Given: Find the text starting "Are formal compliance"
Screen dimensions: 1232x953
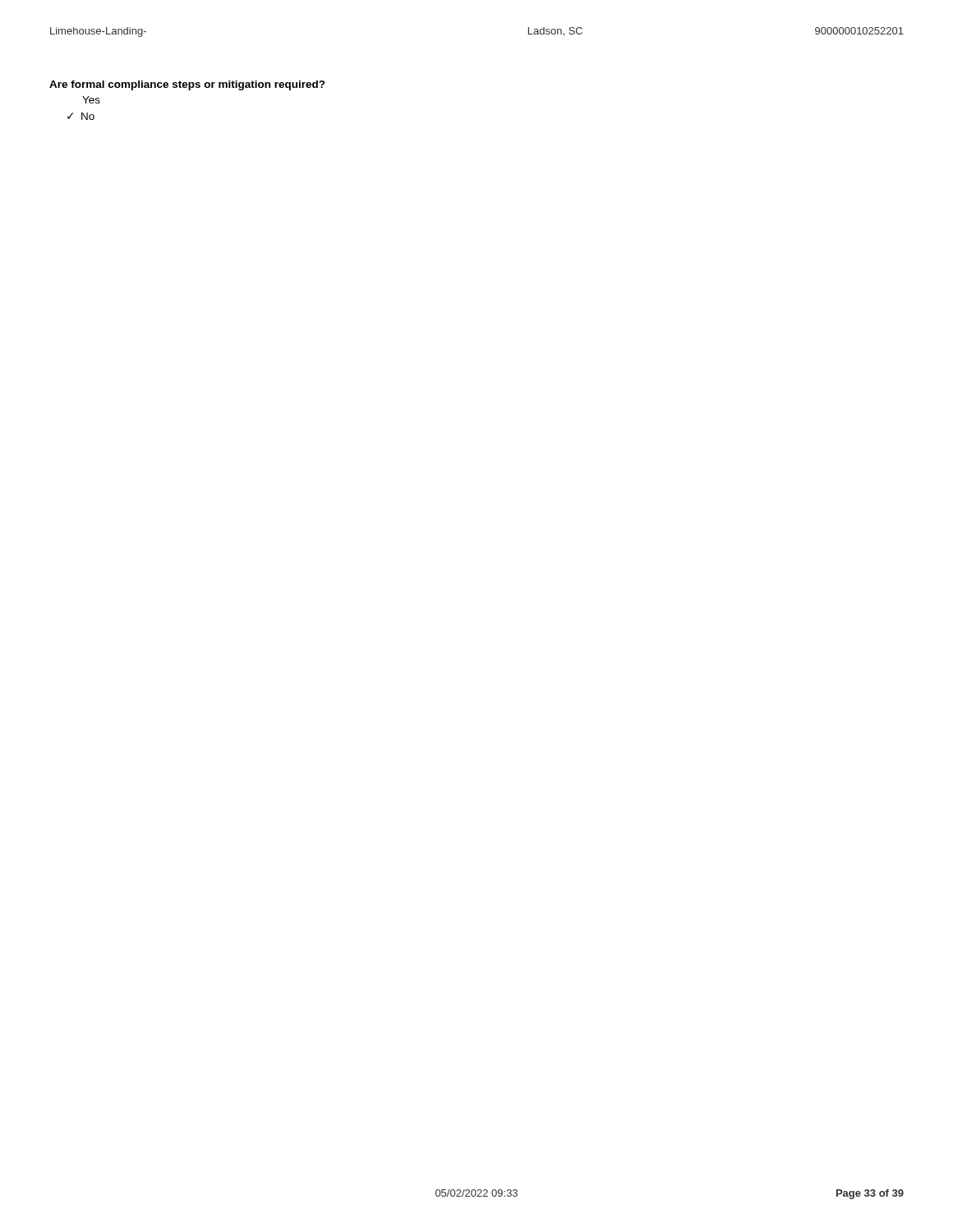Looking at the screenshot, I should click(x=187, y=84).
